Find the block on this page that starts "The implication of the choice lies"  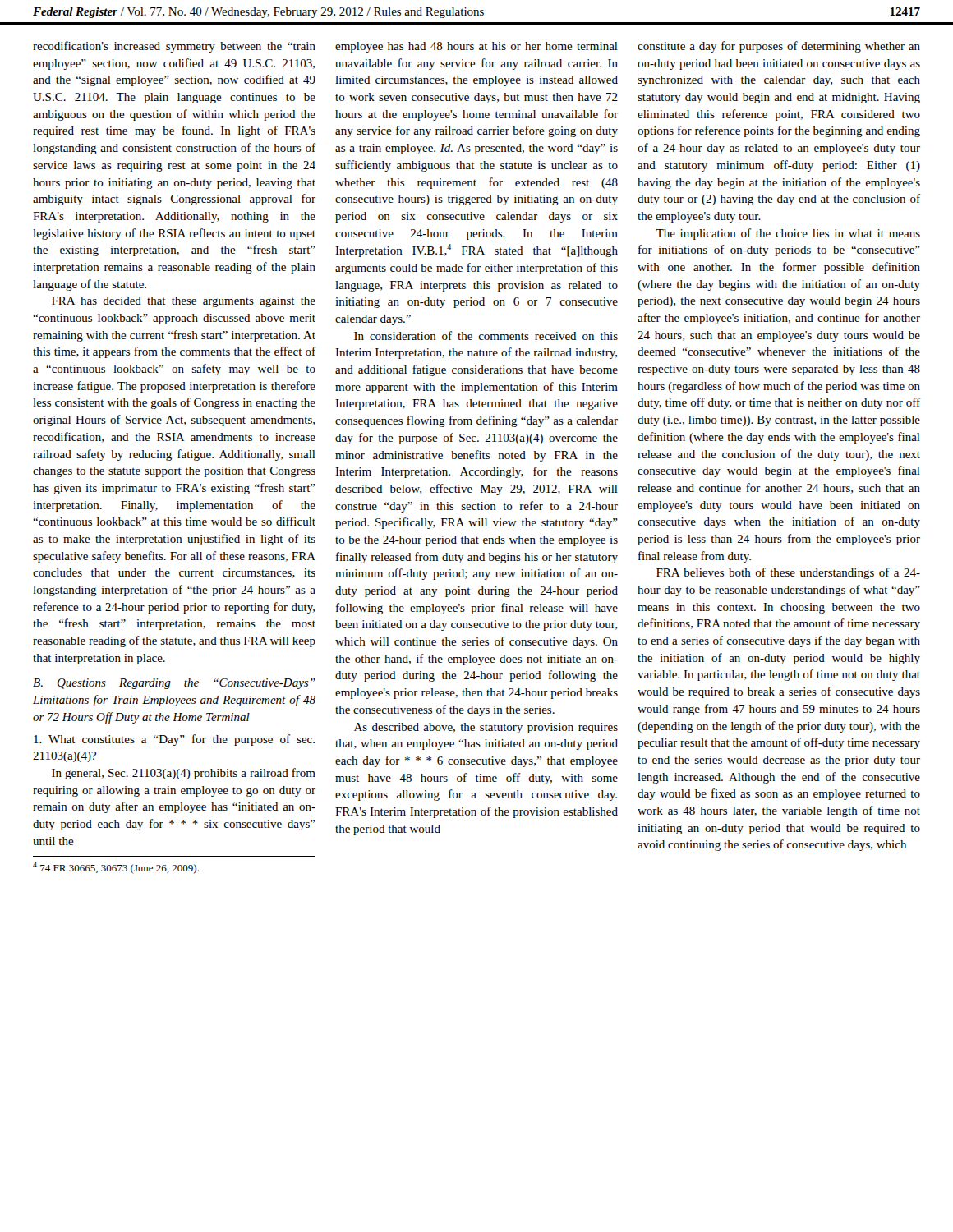click(x=779, y=395)
